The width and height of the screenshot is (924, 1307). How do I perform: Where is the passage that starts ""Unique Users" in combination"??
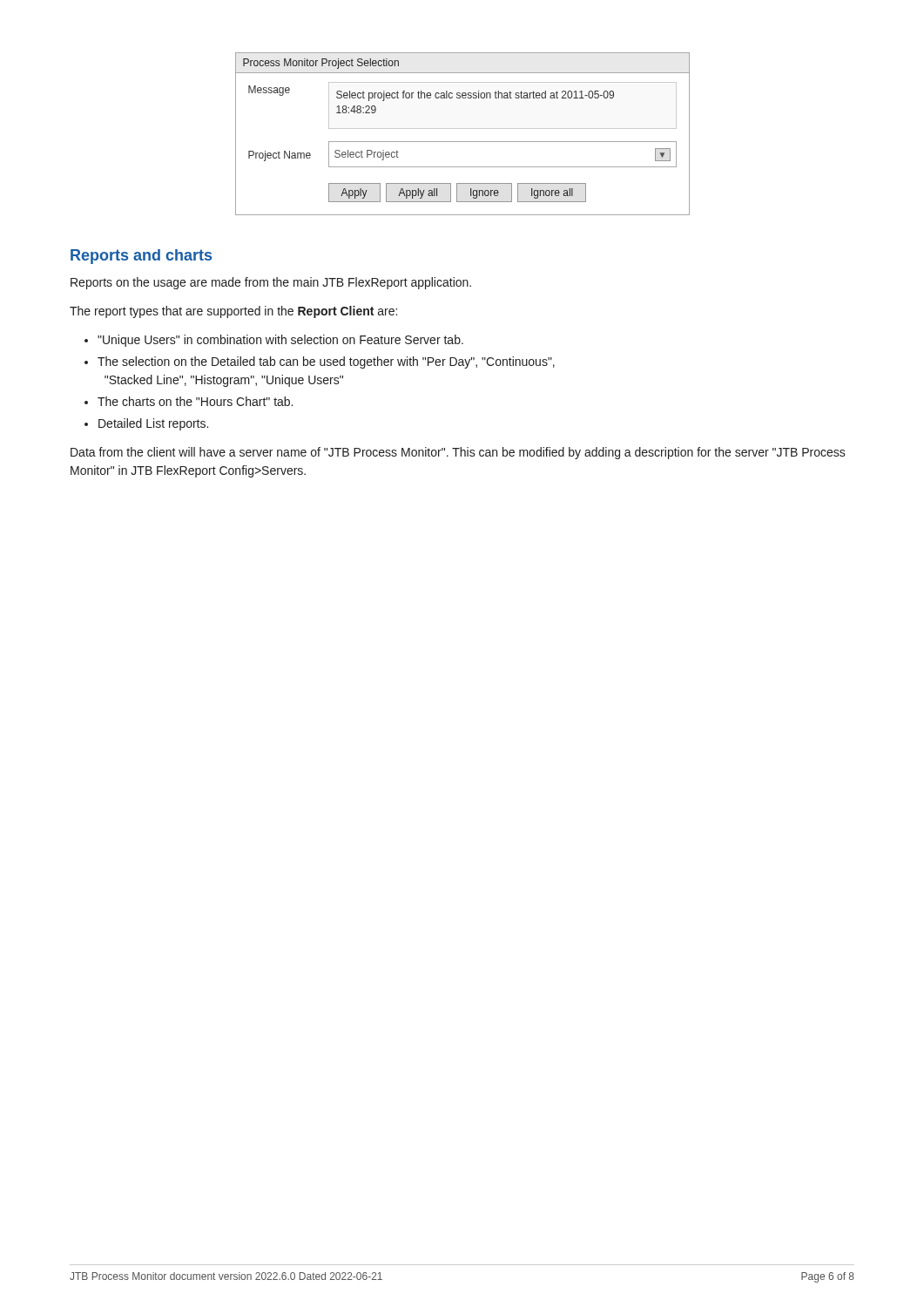point(281,340)
